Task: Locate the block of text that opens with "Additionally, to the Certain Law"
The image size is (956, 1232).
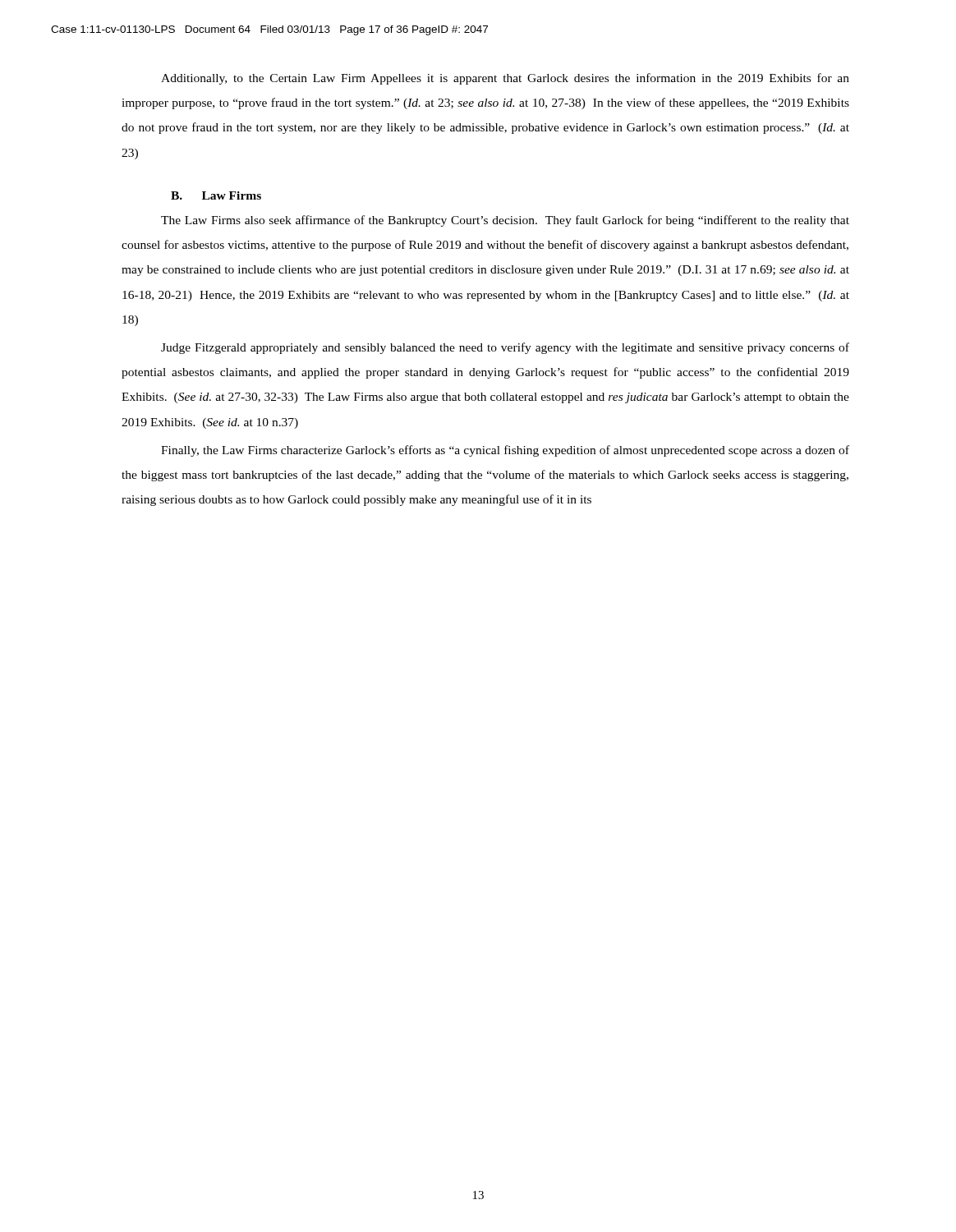Action: [485, 115]
